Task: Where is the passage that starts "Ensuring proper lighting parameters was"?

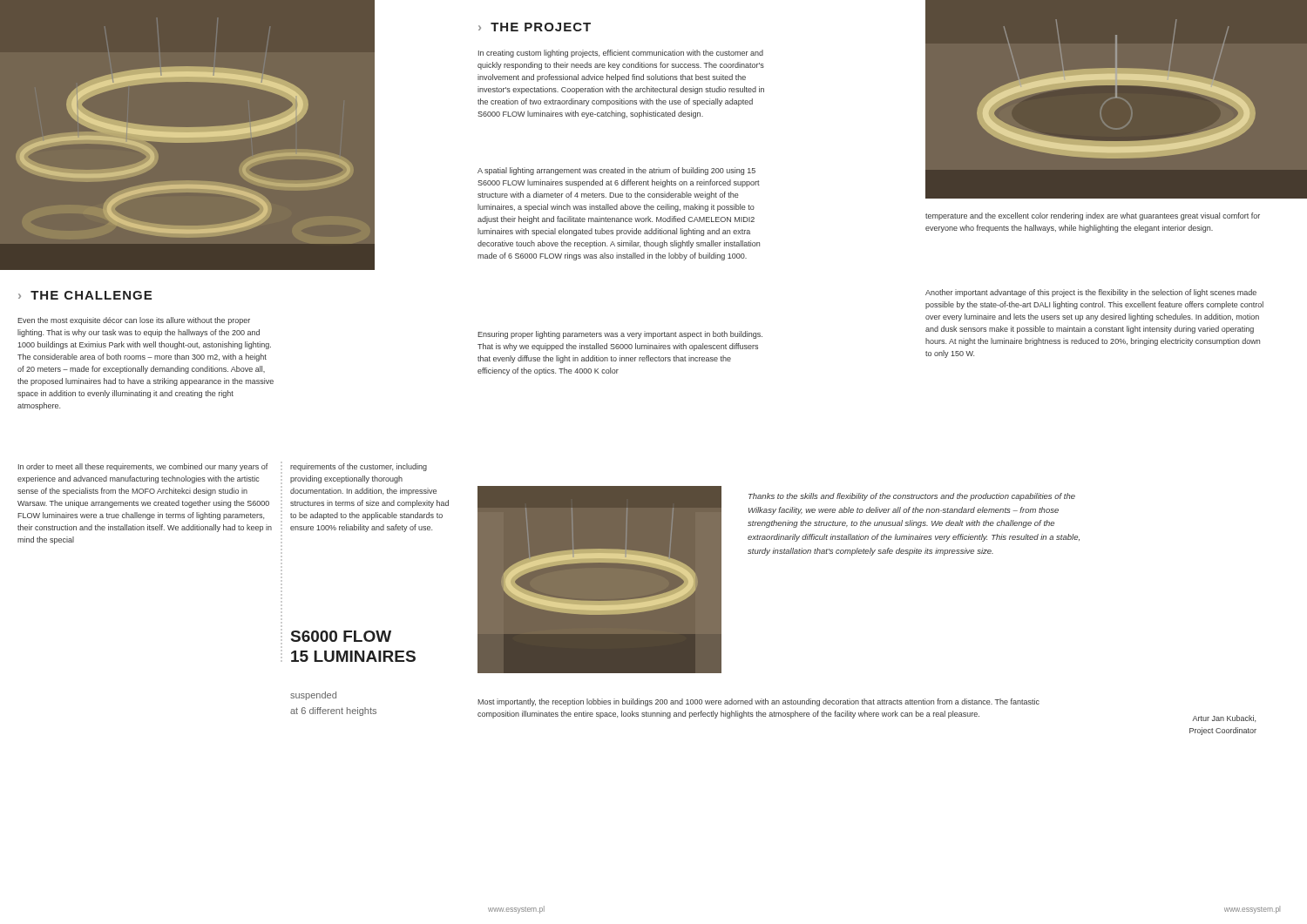Action: click(620, 353)
